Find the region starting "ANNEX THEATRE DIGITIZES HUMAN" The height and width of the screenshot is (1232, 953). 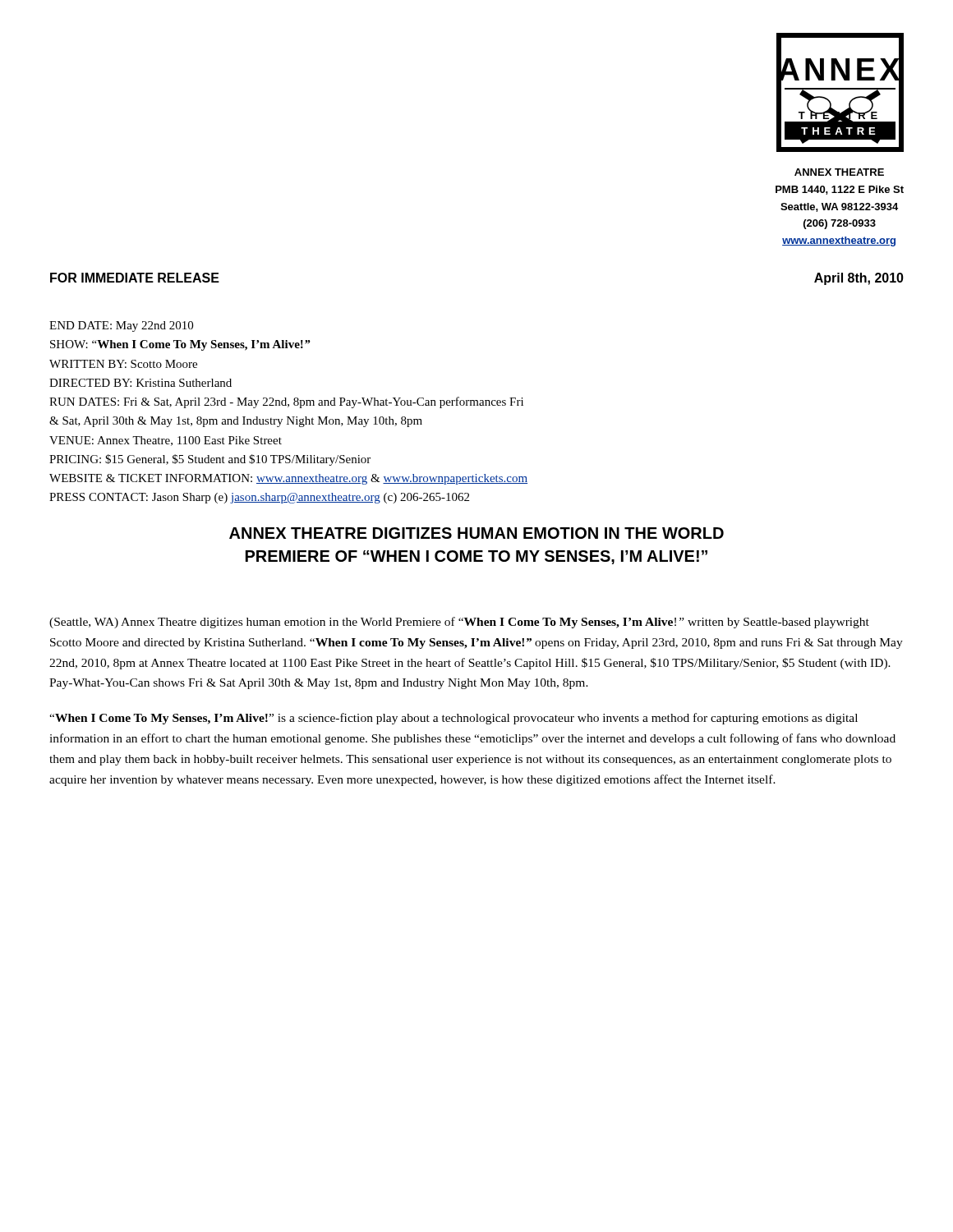[476, 545]
